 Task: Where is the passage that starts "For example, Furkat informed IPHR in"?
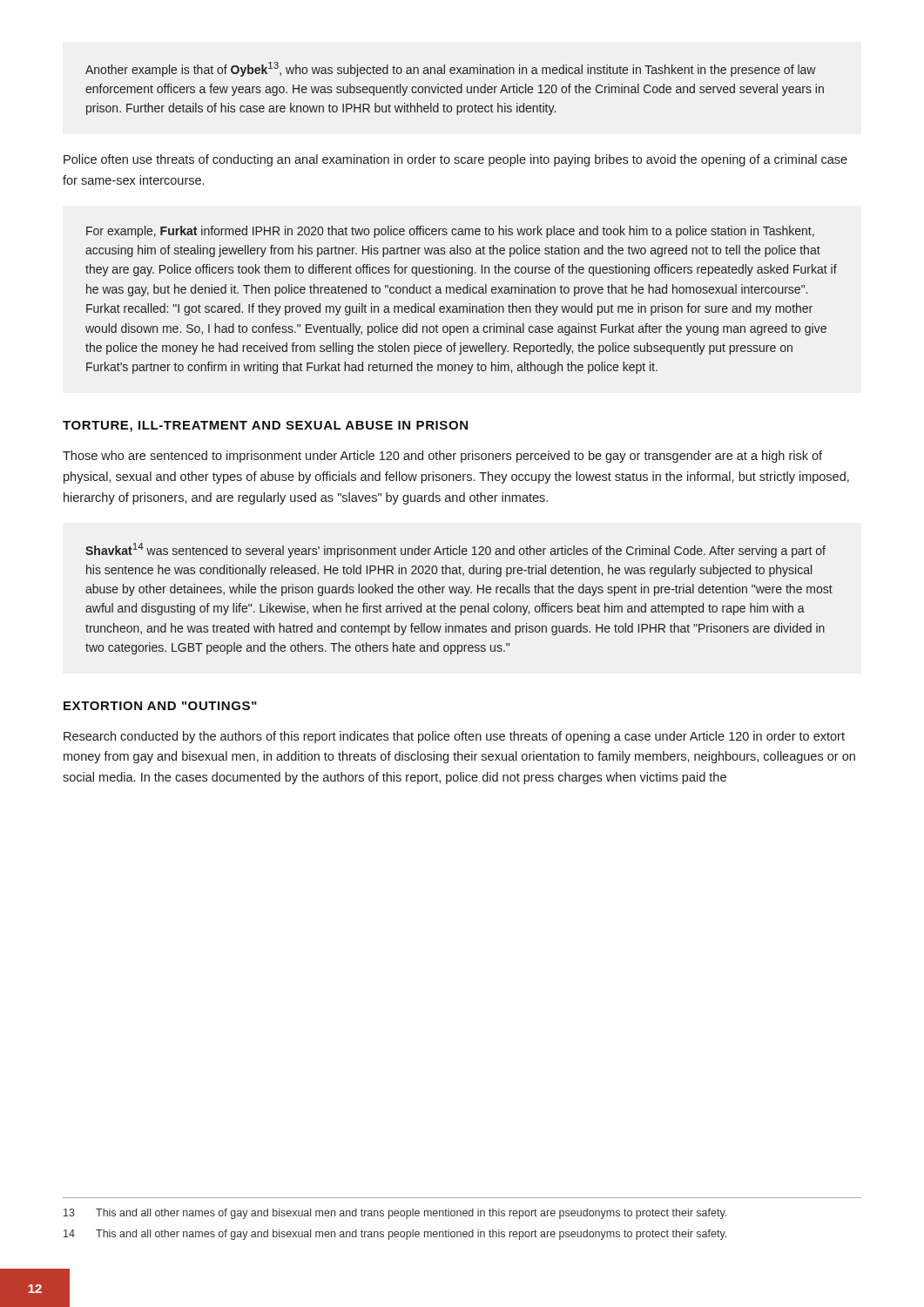click(x=461, y=299)
